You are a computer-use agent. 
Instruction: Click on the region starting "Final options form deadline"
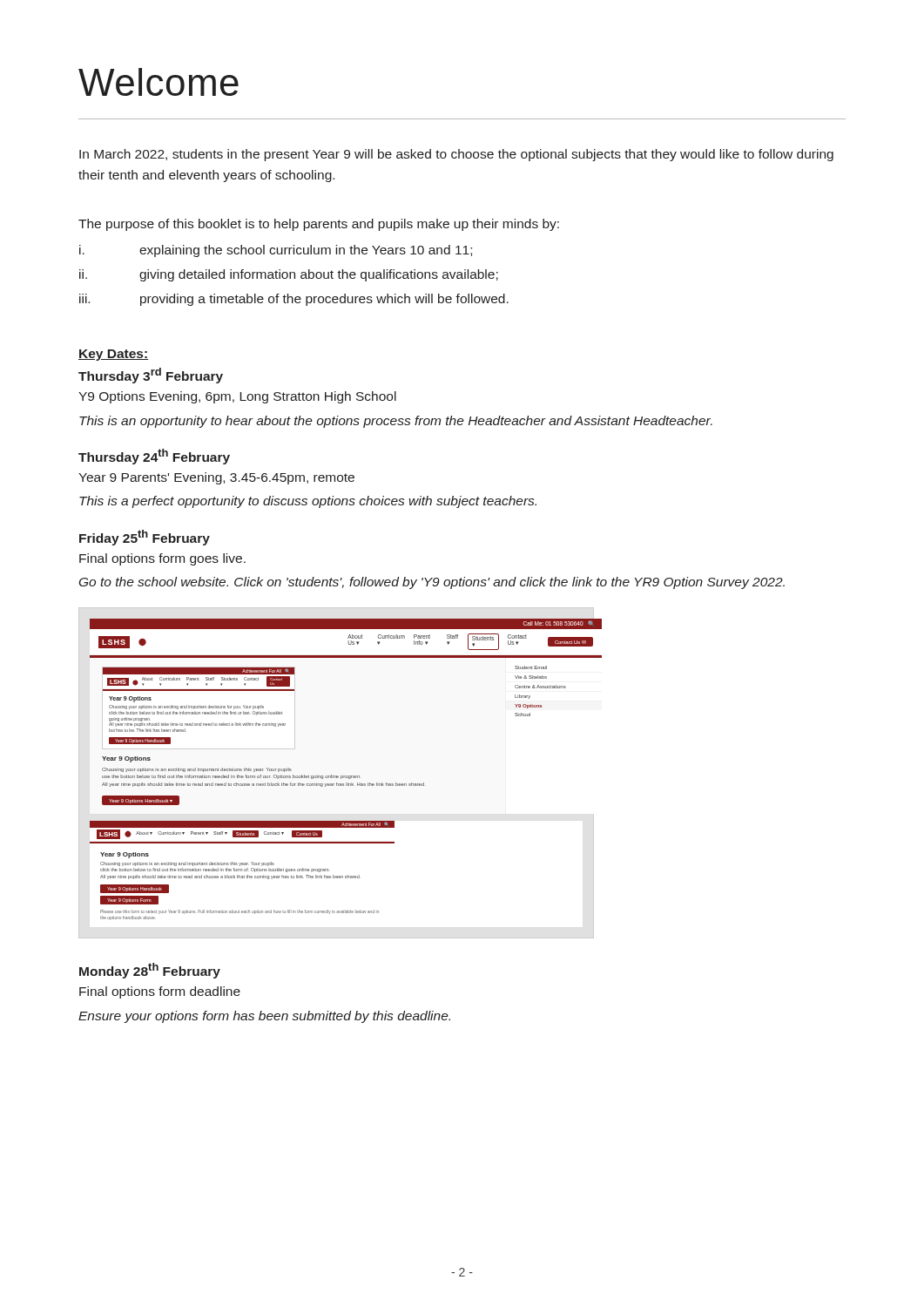coord(159,991)
